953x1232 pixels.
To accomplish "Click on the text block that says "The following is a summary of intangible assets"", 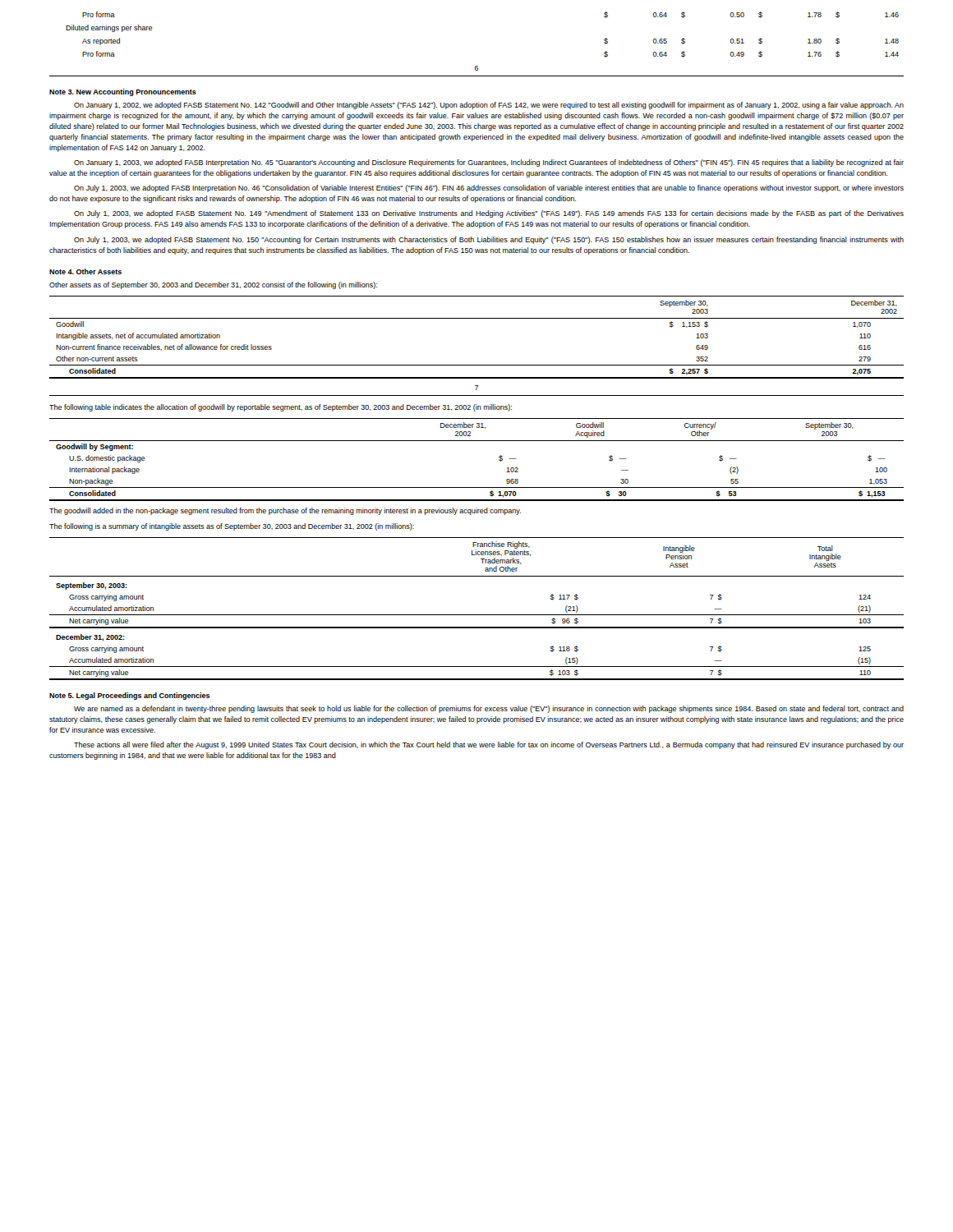I will 232,526.
